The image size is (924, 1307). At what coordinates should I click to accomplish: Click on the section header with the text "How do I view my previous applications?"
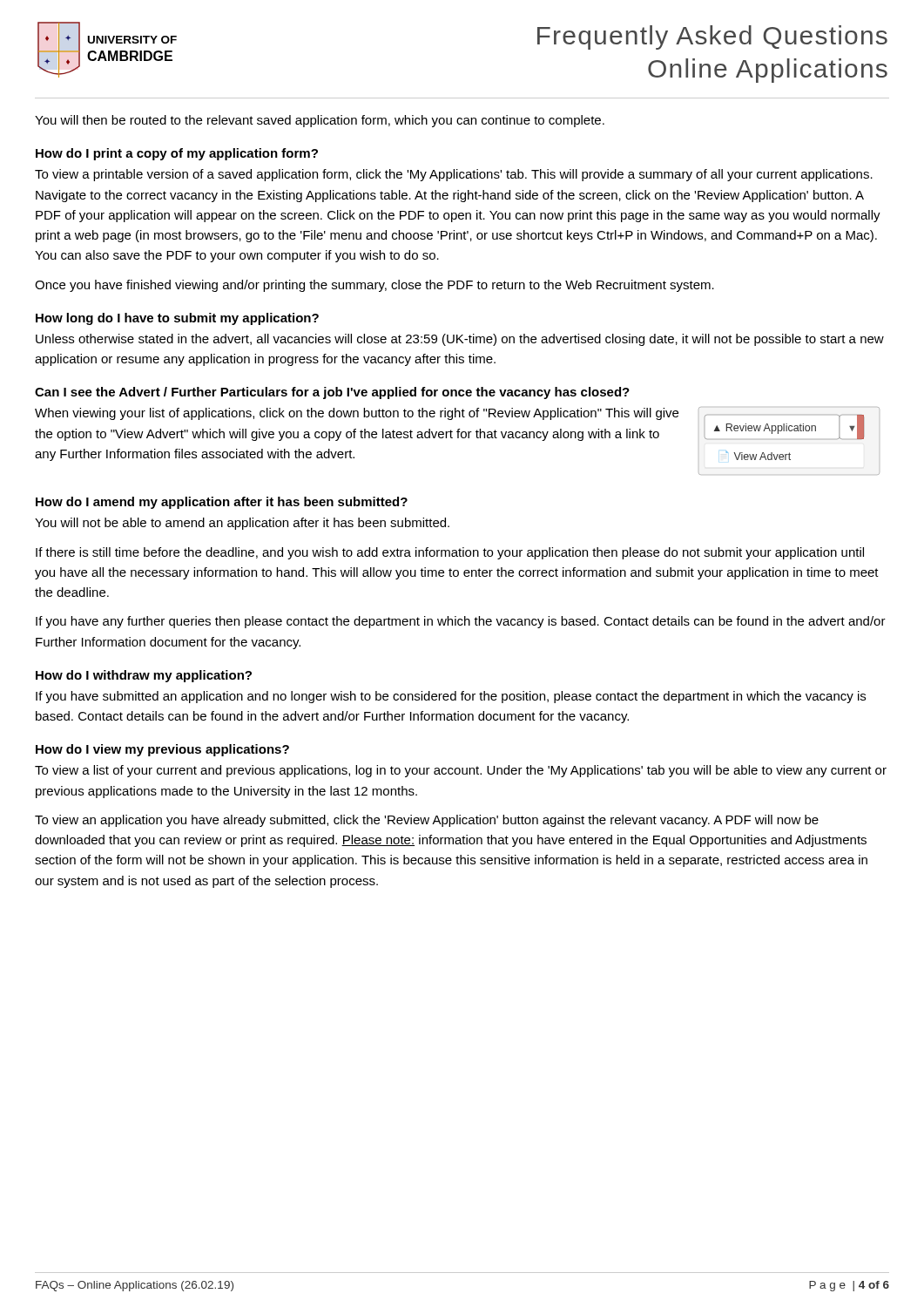(x=162, y=749)
